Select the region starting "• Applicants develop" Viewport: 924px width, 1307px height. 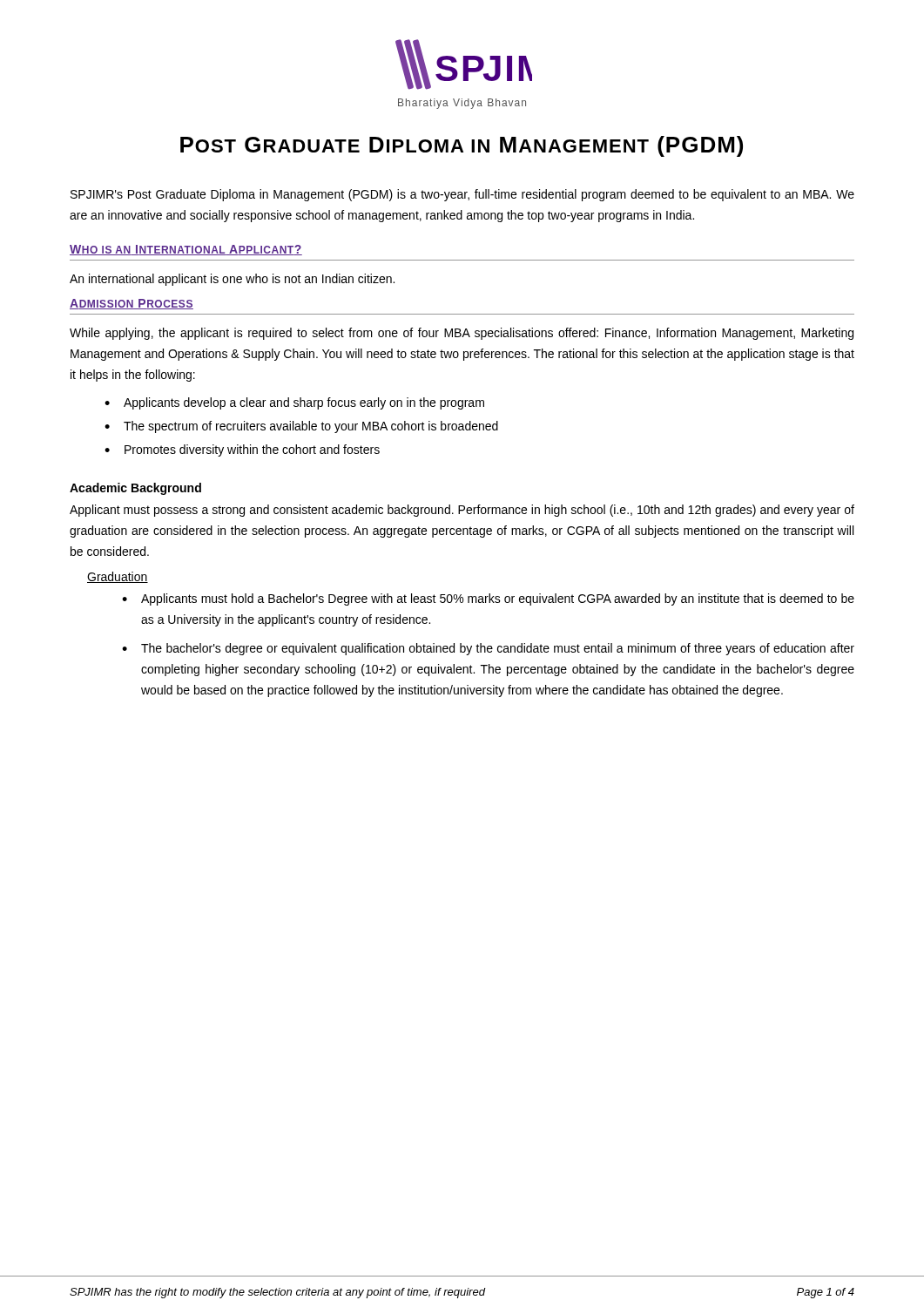tap(479, 404)
